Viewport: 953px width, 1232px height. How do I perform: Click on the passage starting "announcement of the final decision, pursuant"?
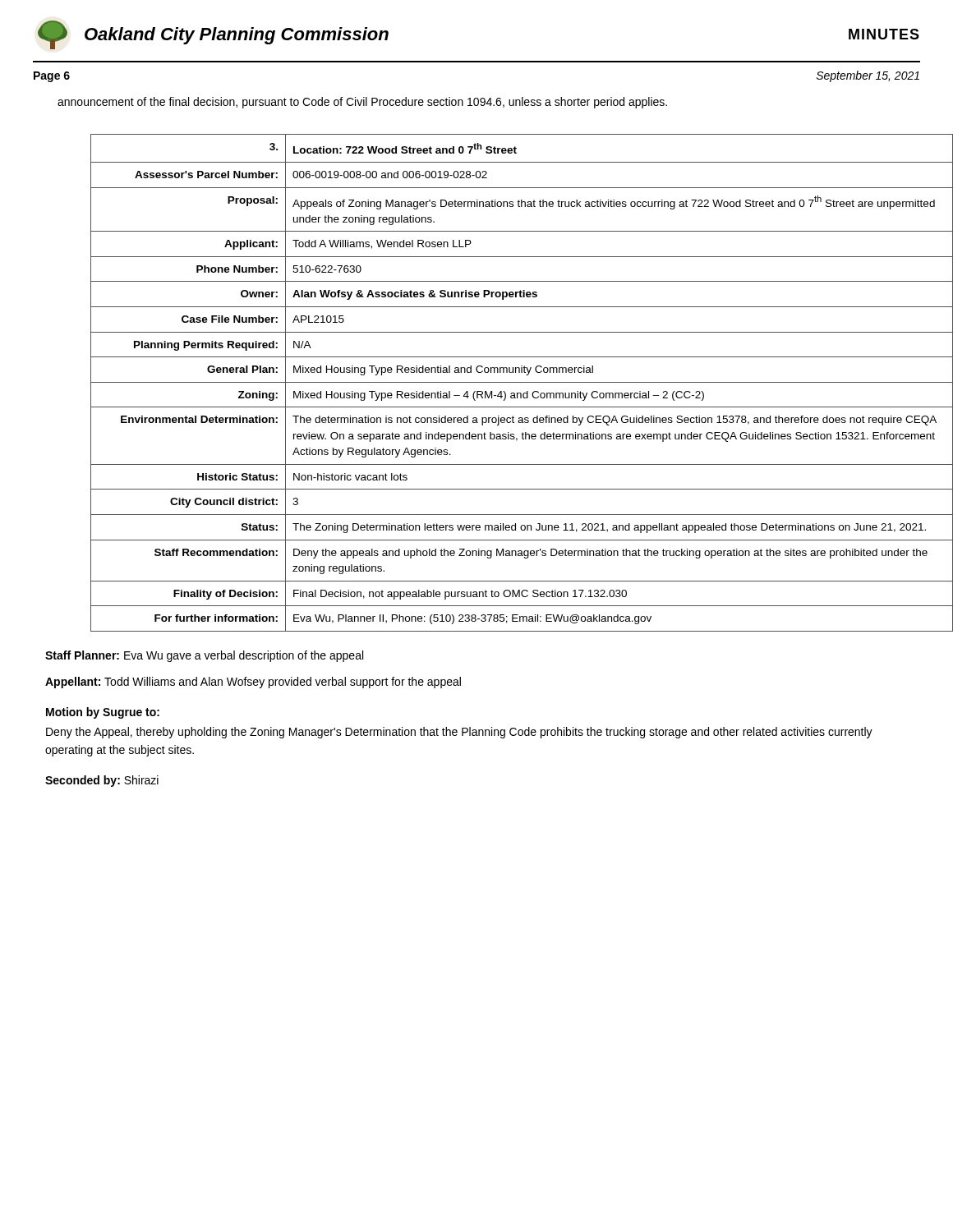pos(363,102)
